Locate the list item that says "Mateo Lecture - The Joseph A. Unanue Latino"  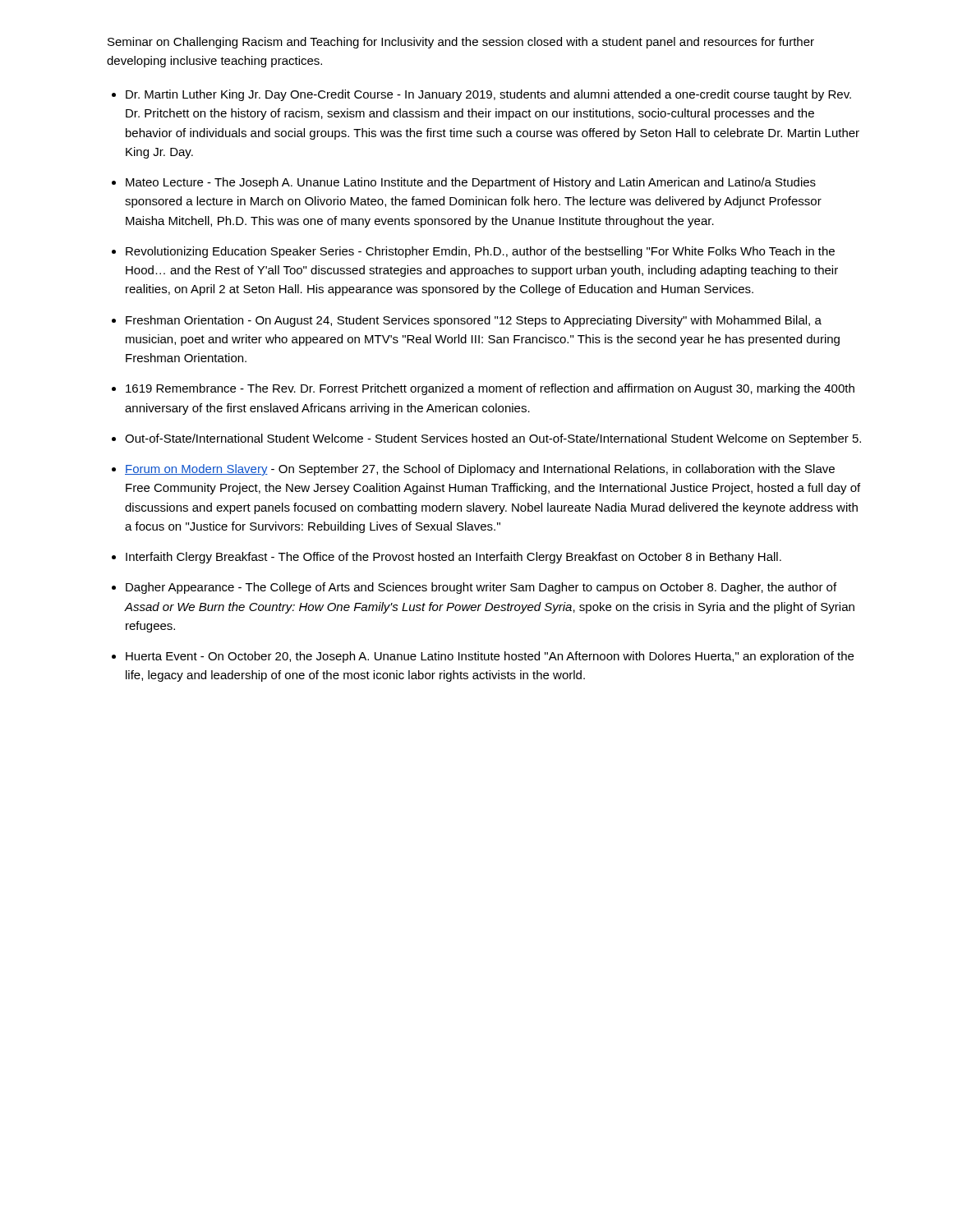[x=473, y=201]
